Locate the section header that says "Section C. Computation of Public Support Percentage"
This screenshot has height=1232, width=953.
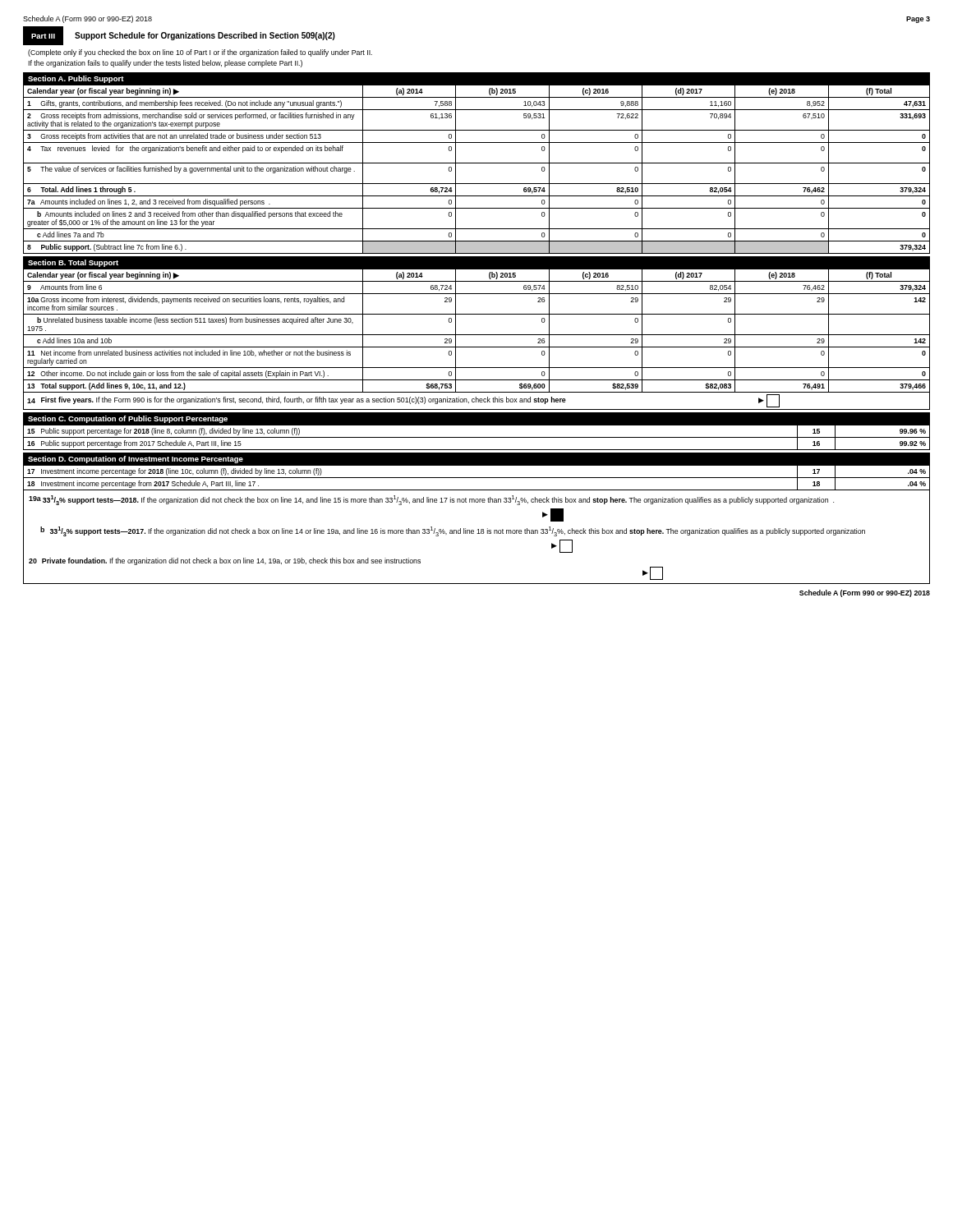pyautogui.click(x=128, y=419)
